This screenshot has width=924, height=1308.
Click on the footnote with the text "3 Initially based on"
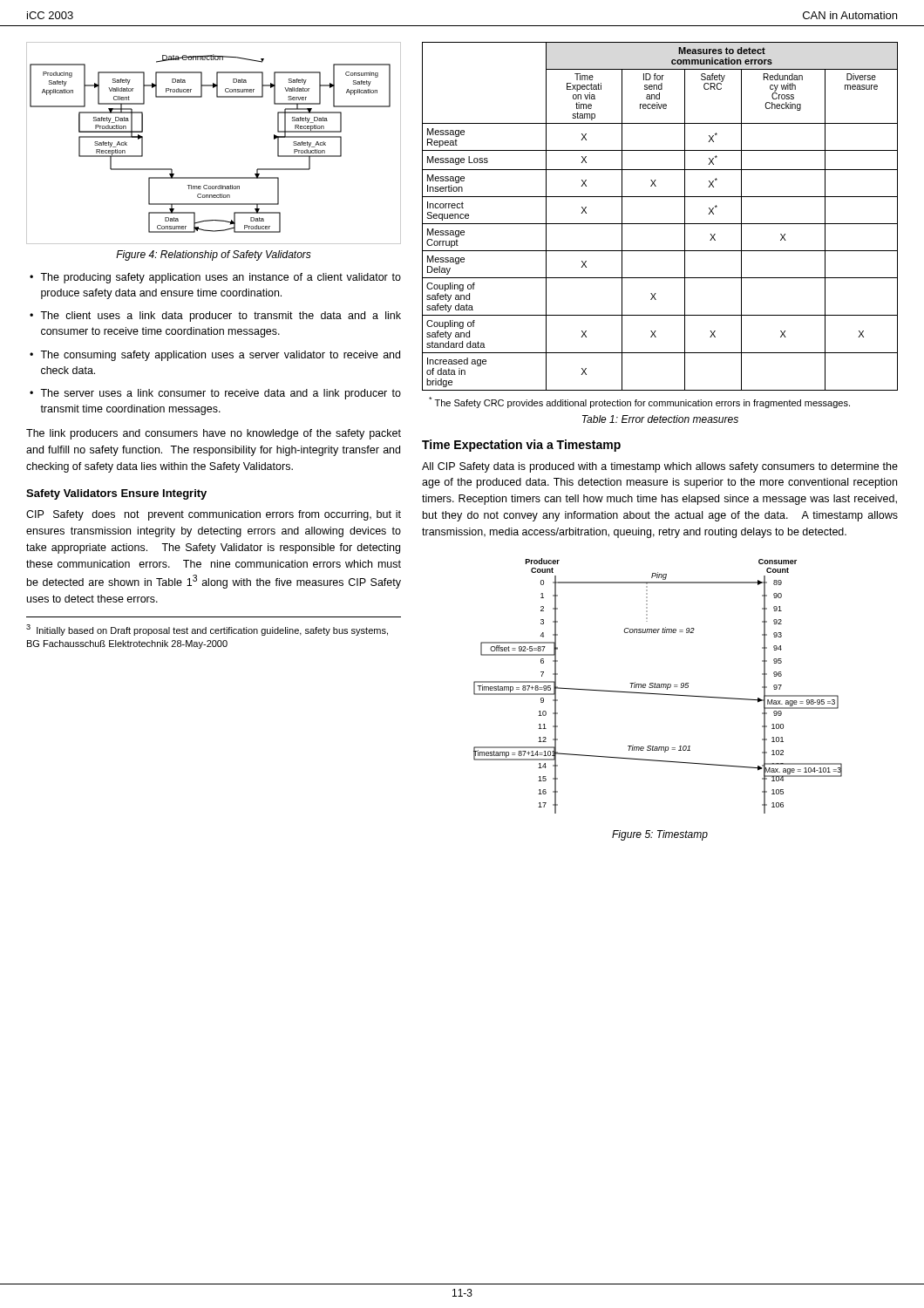(207, 636)
